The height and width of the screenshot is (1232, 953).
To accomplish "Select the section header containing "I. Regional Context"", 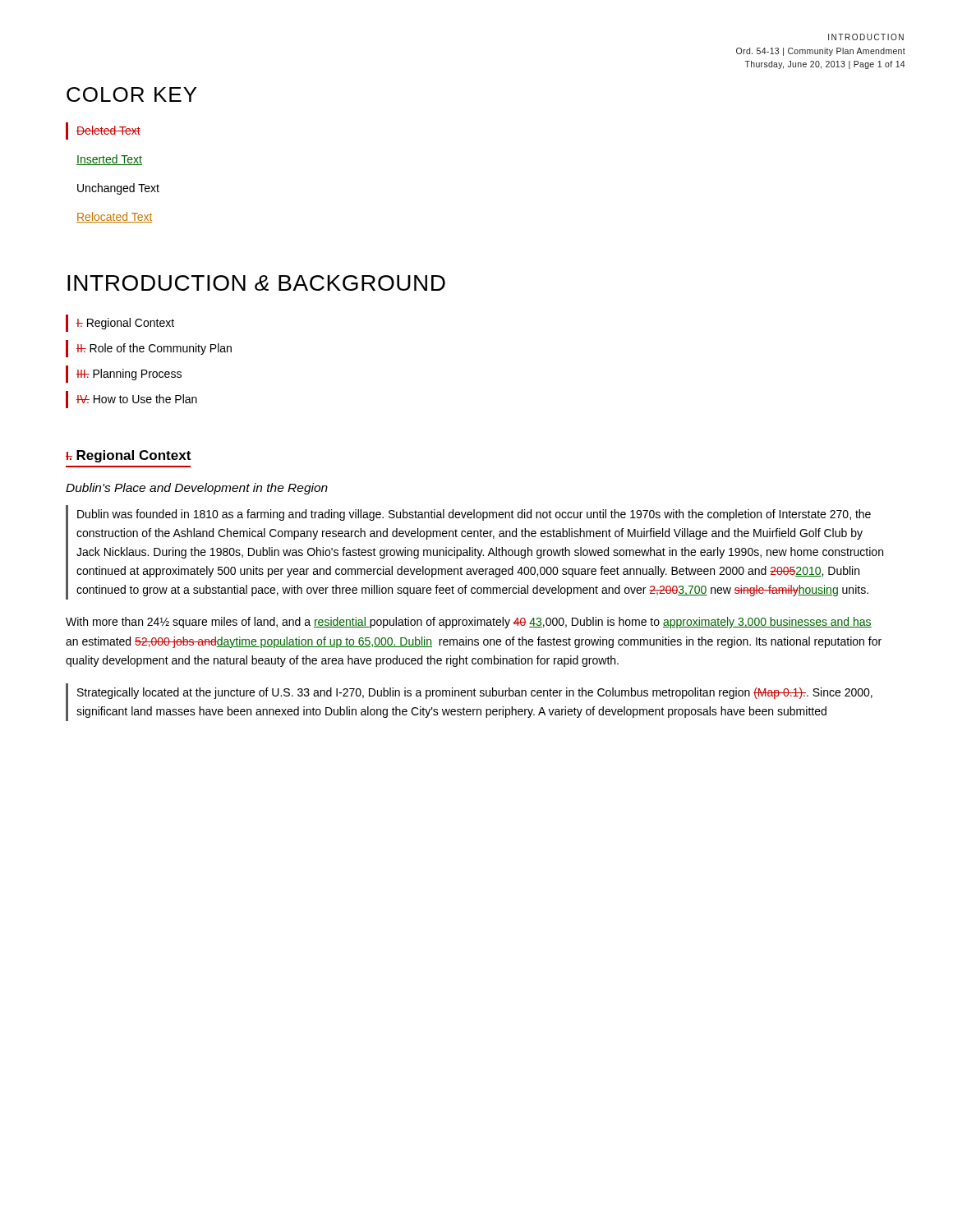I will tap(128, 457).
